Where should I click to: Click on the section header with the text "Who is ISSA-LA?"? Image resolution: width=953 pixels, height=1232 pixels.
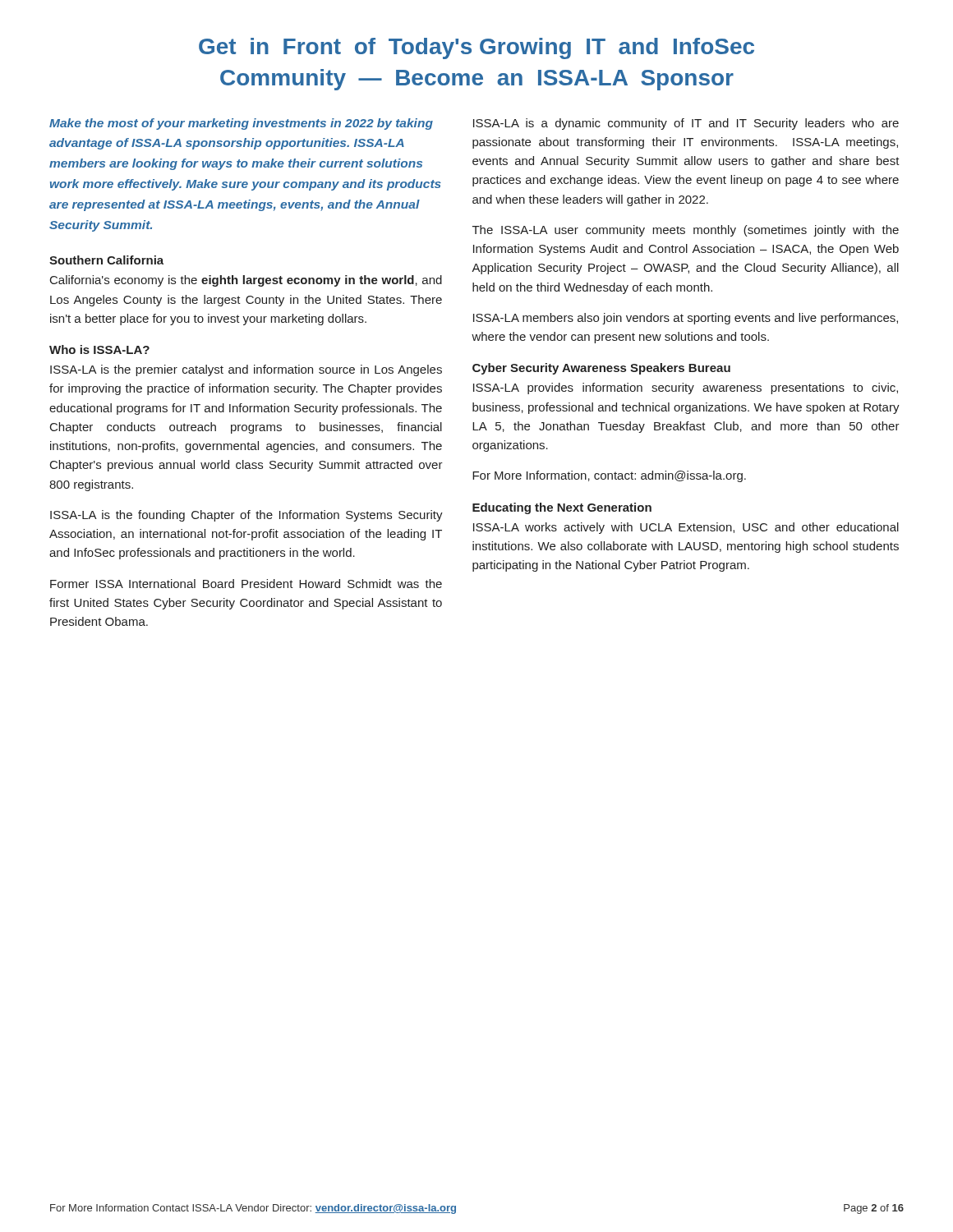pyautogui.click(x=100, y=350)
